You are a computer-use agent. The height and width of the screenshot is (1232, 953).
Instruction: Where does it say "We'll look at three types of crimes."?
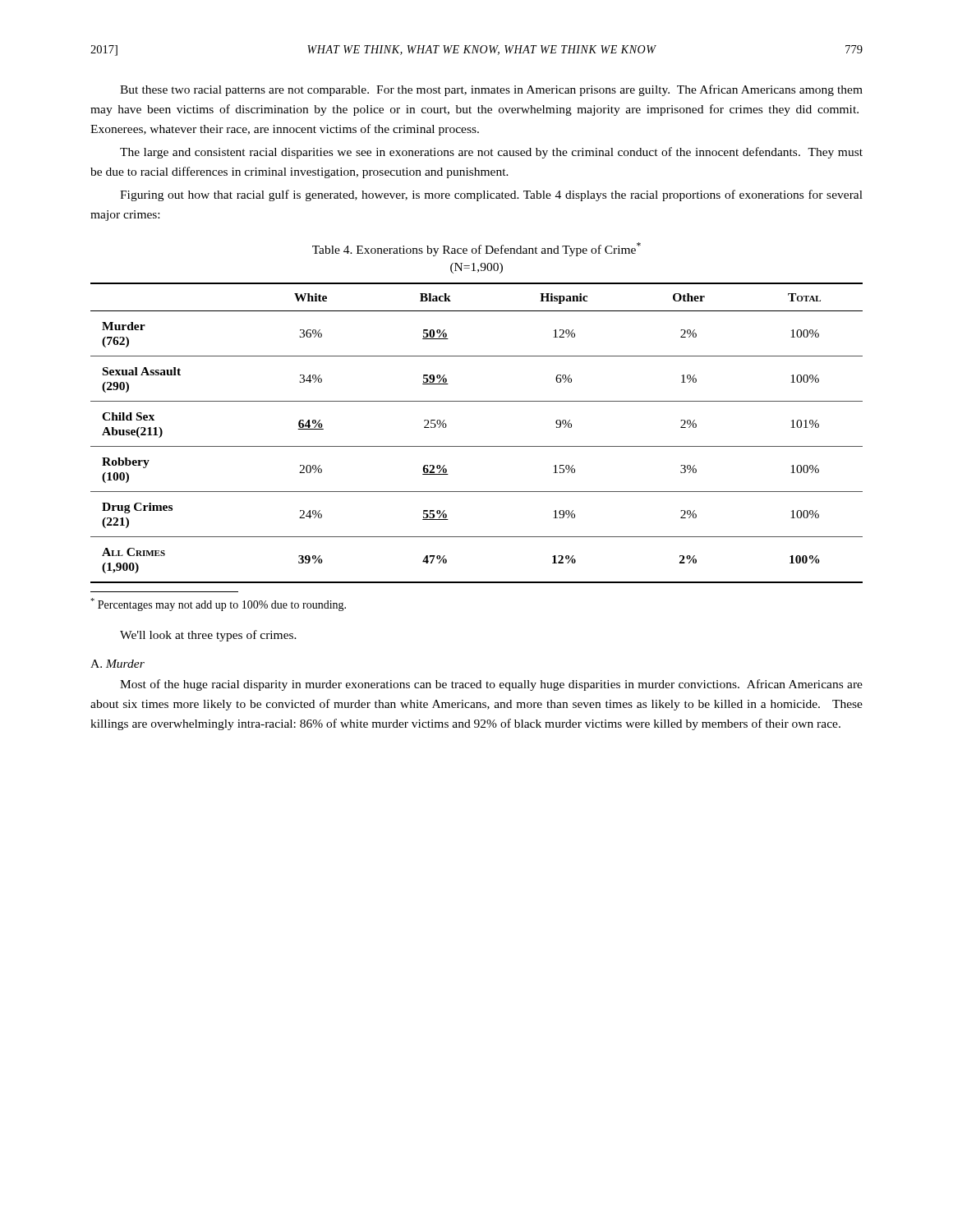(x=208, y=634)
